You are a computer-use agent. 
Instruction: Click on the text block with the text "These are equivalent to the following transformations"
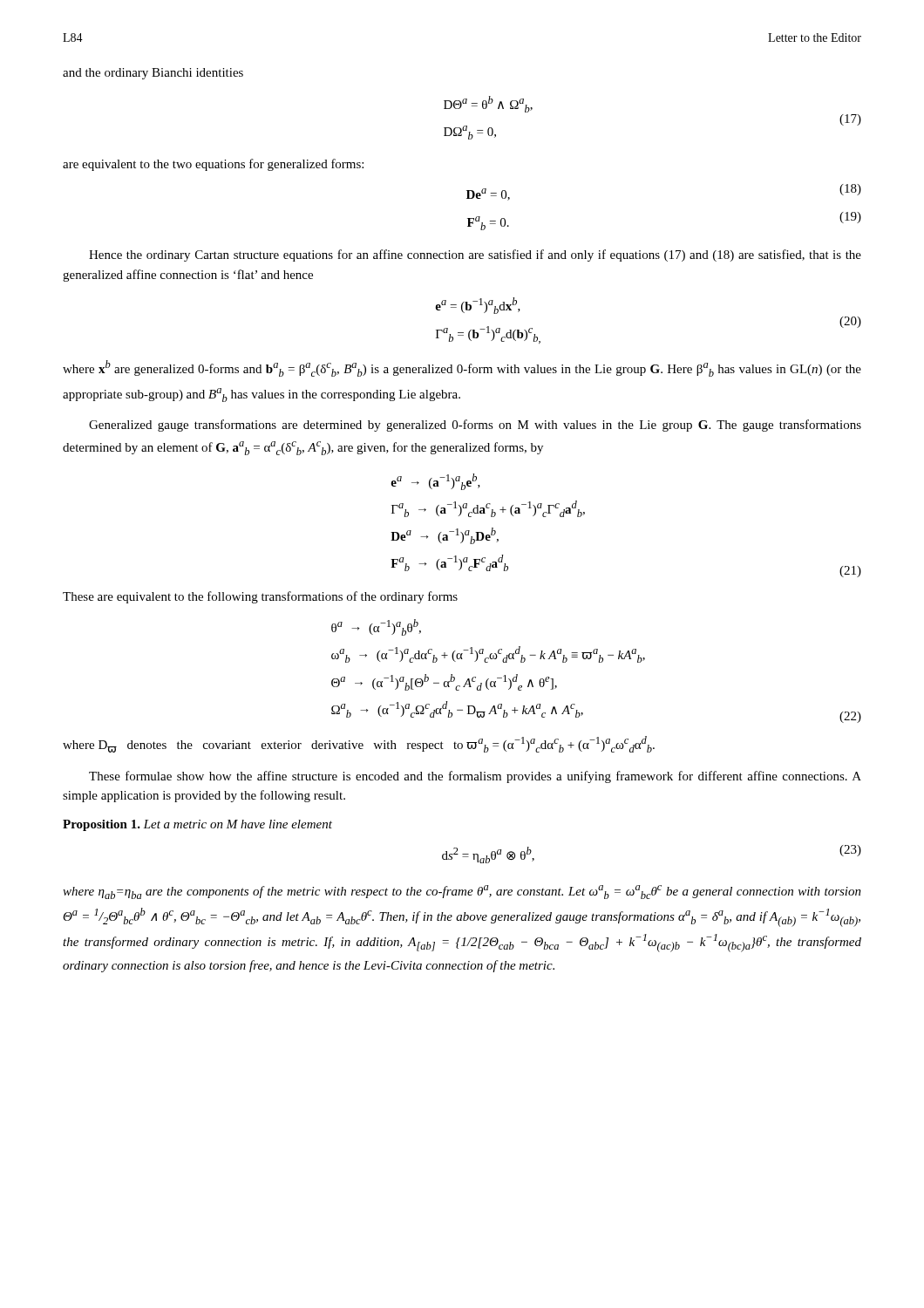tap(462, 596)
